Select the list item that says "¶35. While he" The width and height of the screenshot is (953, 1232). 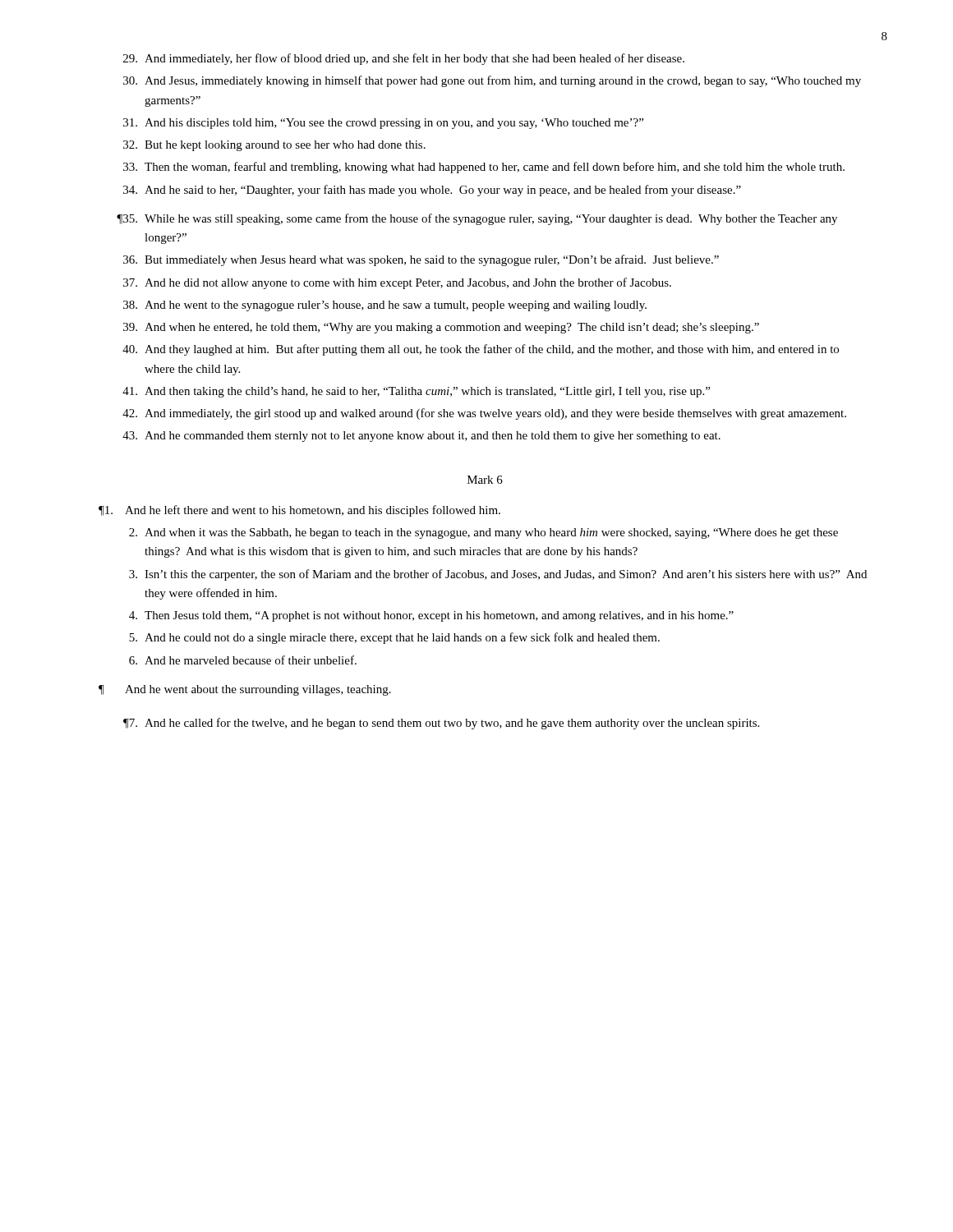[485, 228]
